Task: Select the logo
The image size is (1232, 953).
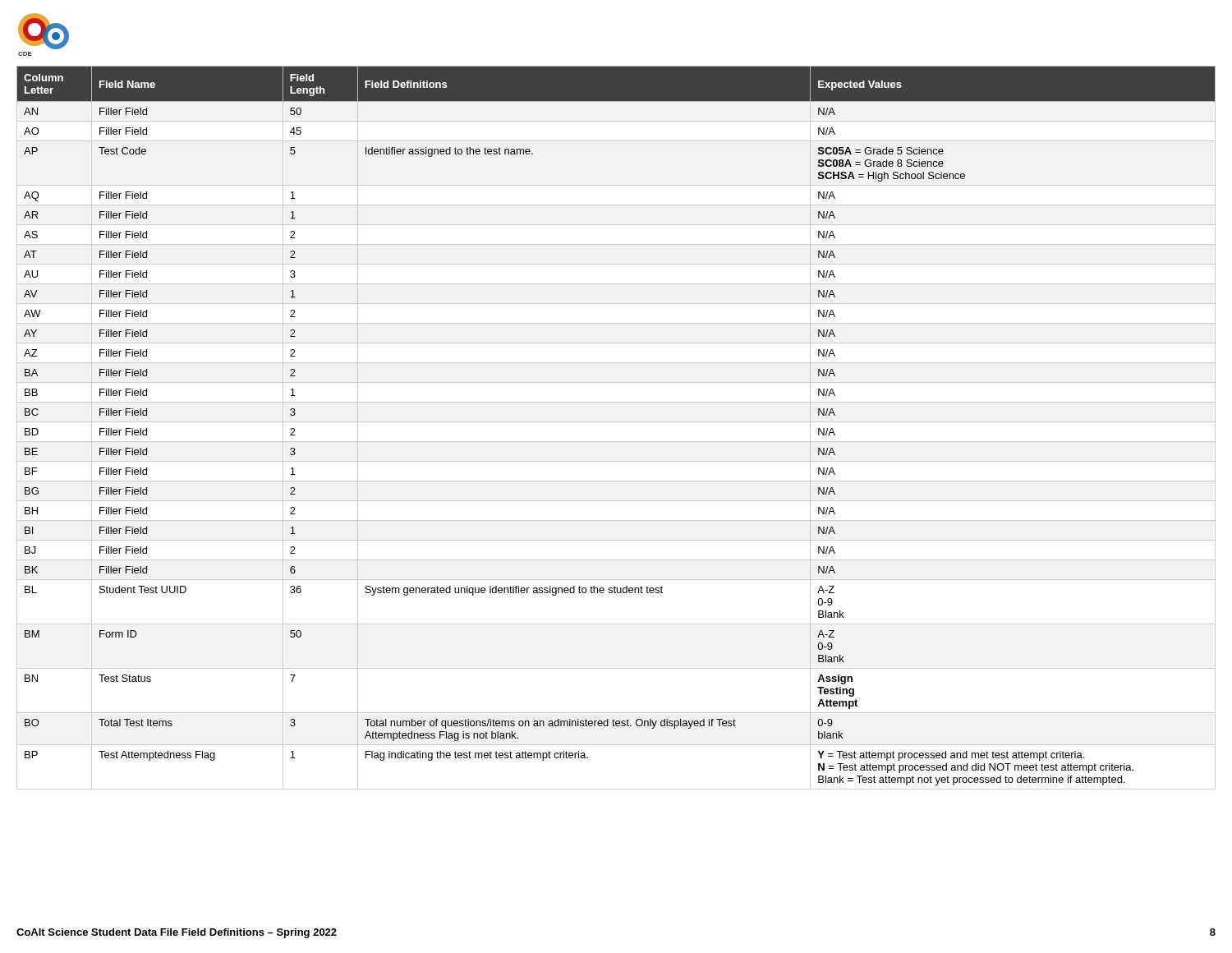Action: (x=49, y=36)
